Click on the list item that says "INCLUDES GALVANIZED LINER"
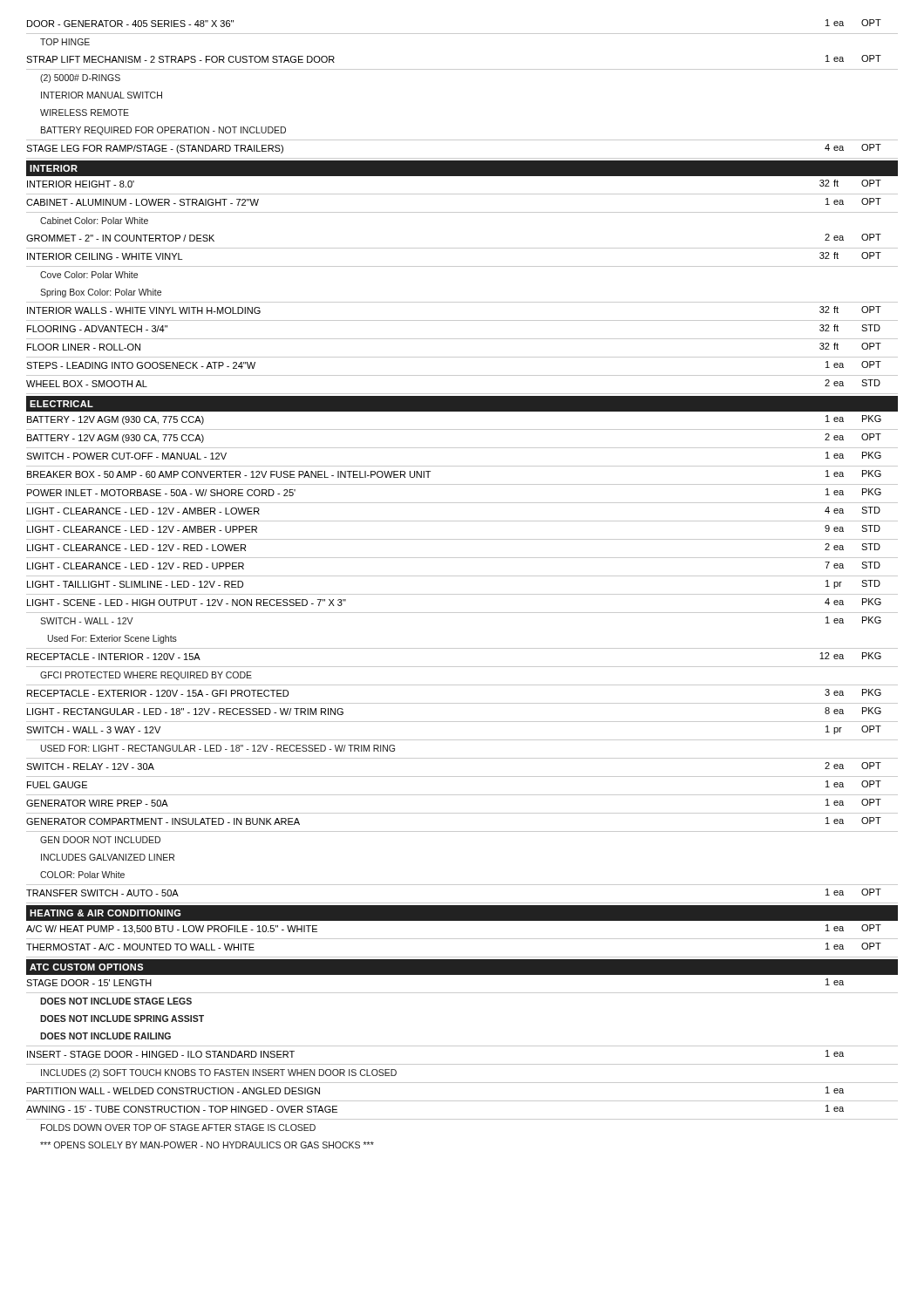Screen dimensions: 1308x924 tap(108, 857)
